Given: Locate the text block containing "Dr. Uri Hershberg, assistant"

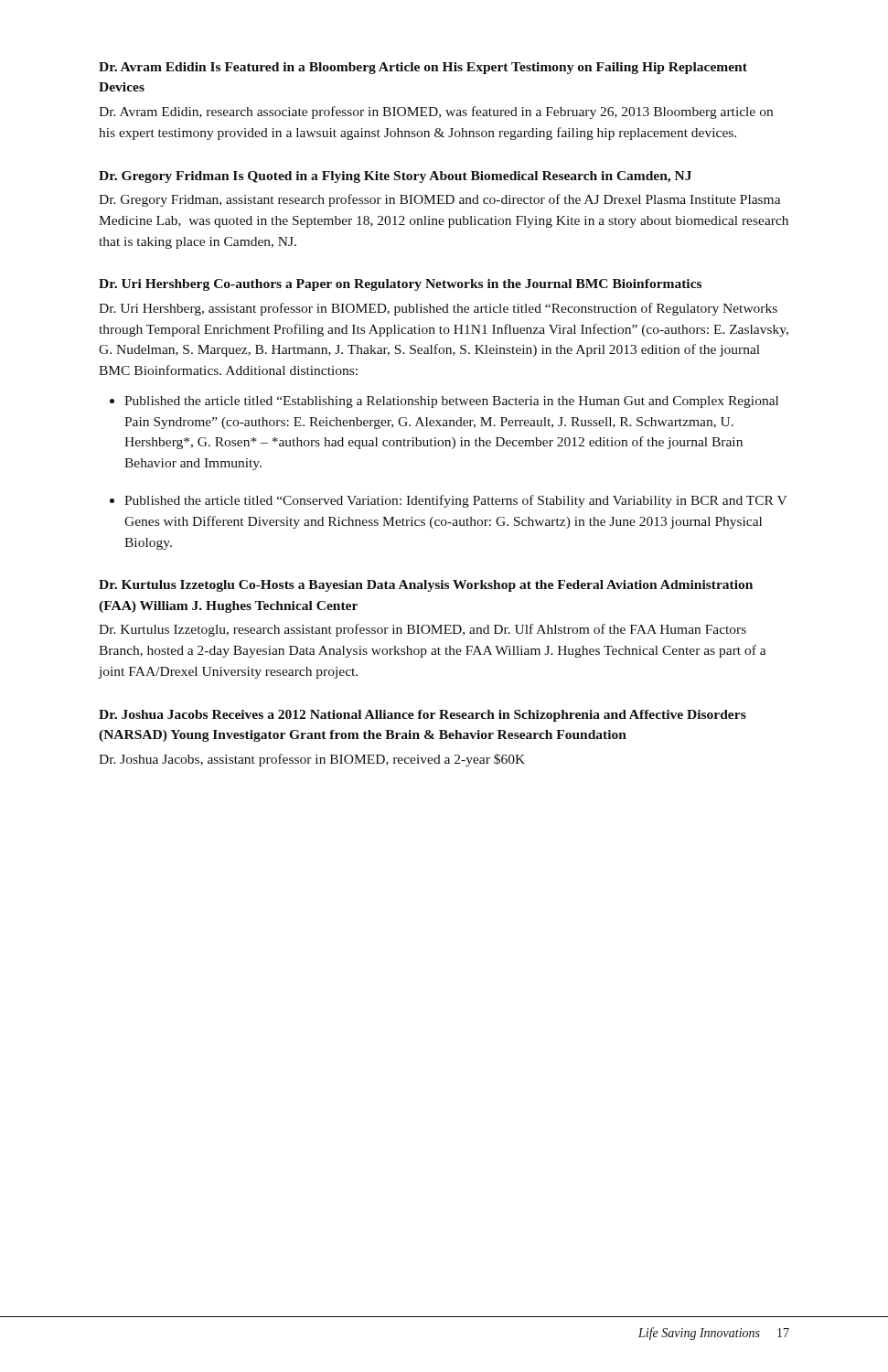Looking at the screenshot, I should coord(444,339).
